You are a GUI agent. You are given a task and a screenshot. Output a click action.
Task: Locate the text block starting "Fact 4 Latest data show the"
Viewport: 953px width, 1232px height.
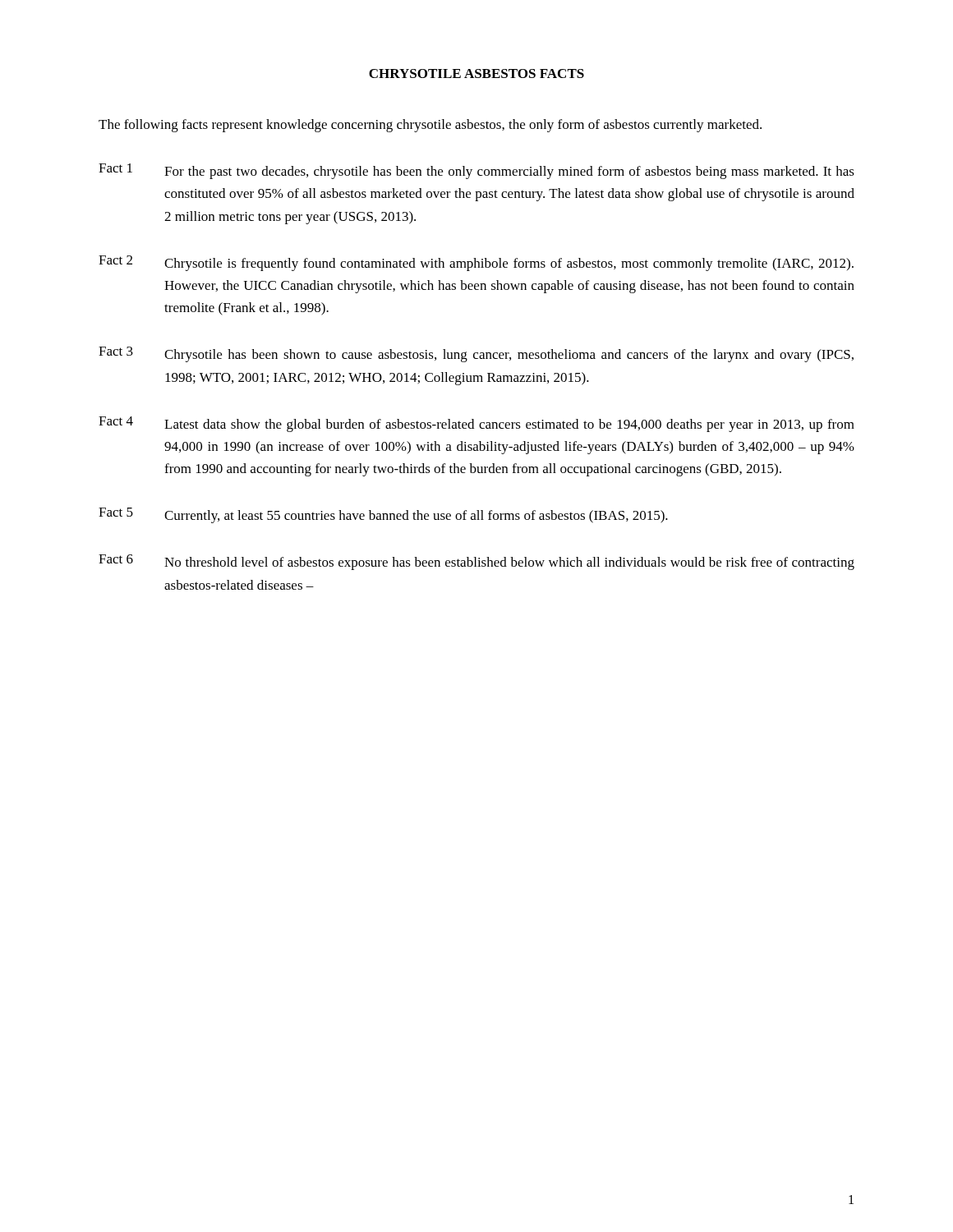pos(476,446)
